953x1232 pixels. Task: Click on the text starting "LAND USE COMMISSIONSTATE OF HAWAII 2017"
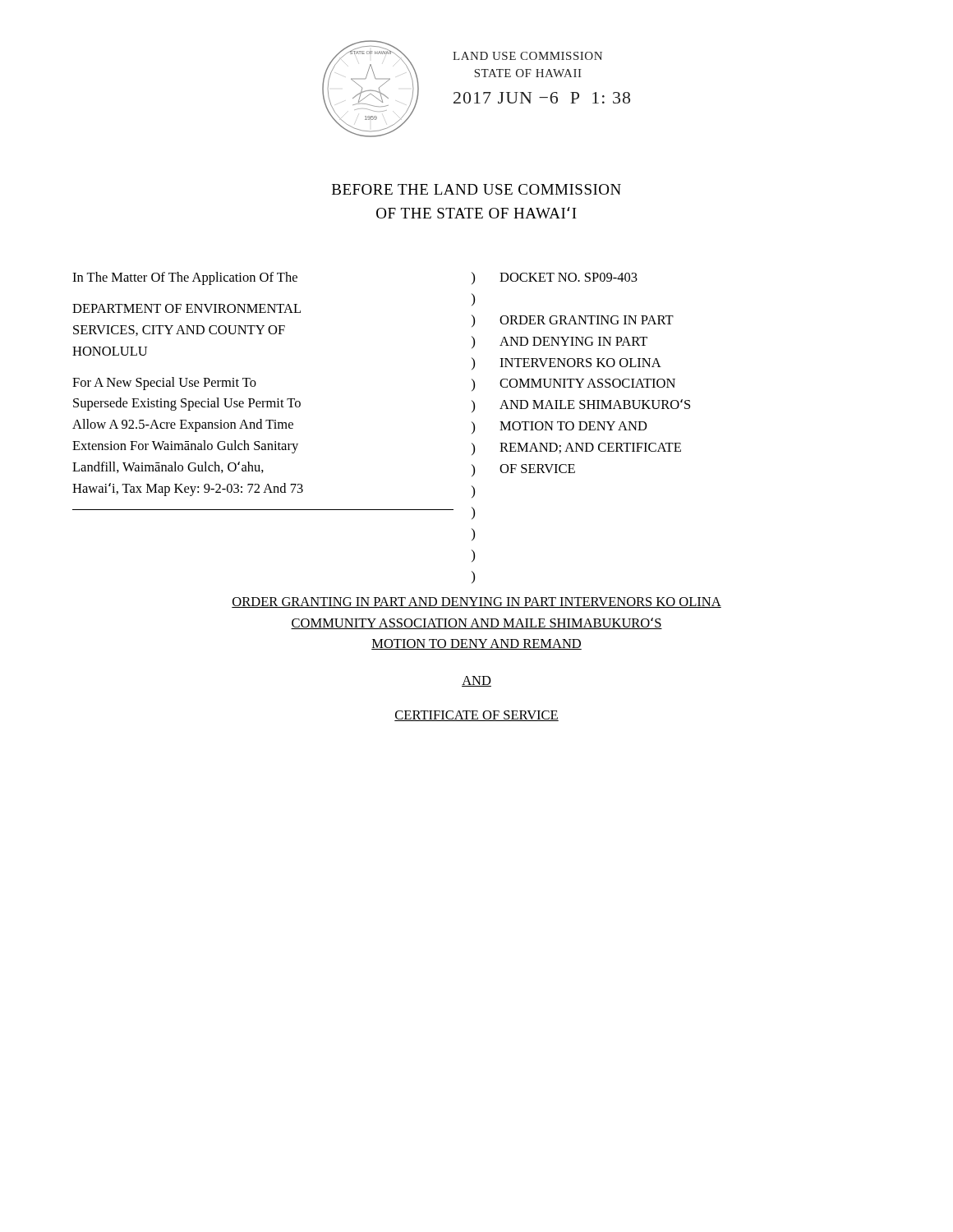click(x=542, y=78)
